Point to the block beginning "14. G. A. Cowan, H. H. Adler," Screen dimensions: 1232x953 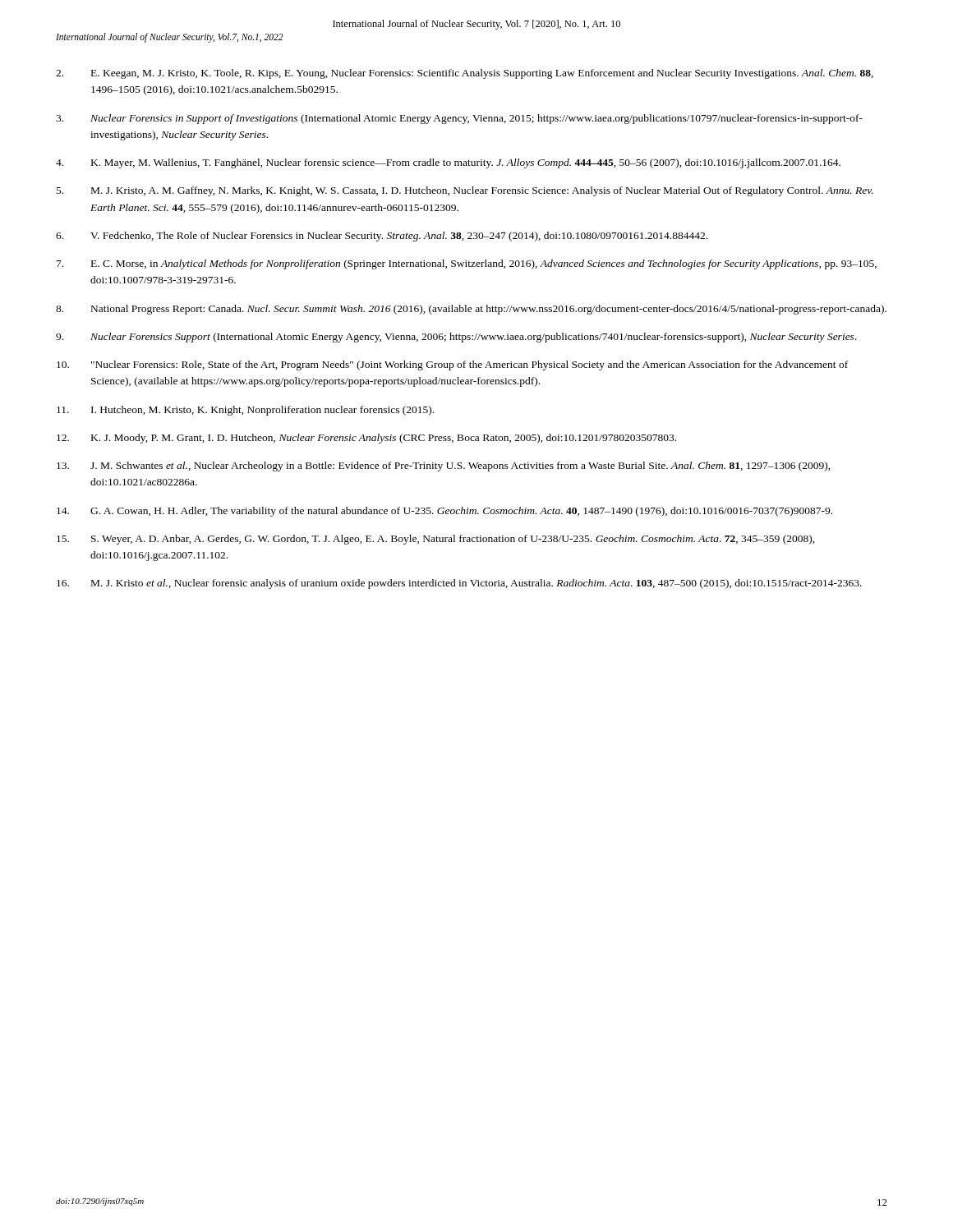472,511
